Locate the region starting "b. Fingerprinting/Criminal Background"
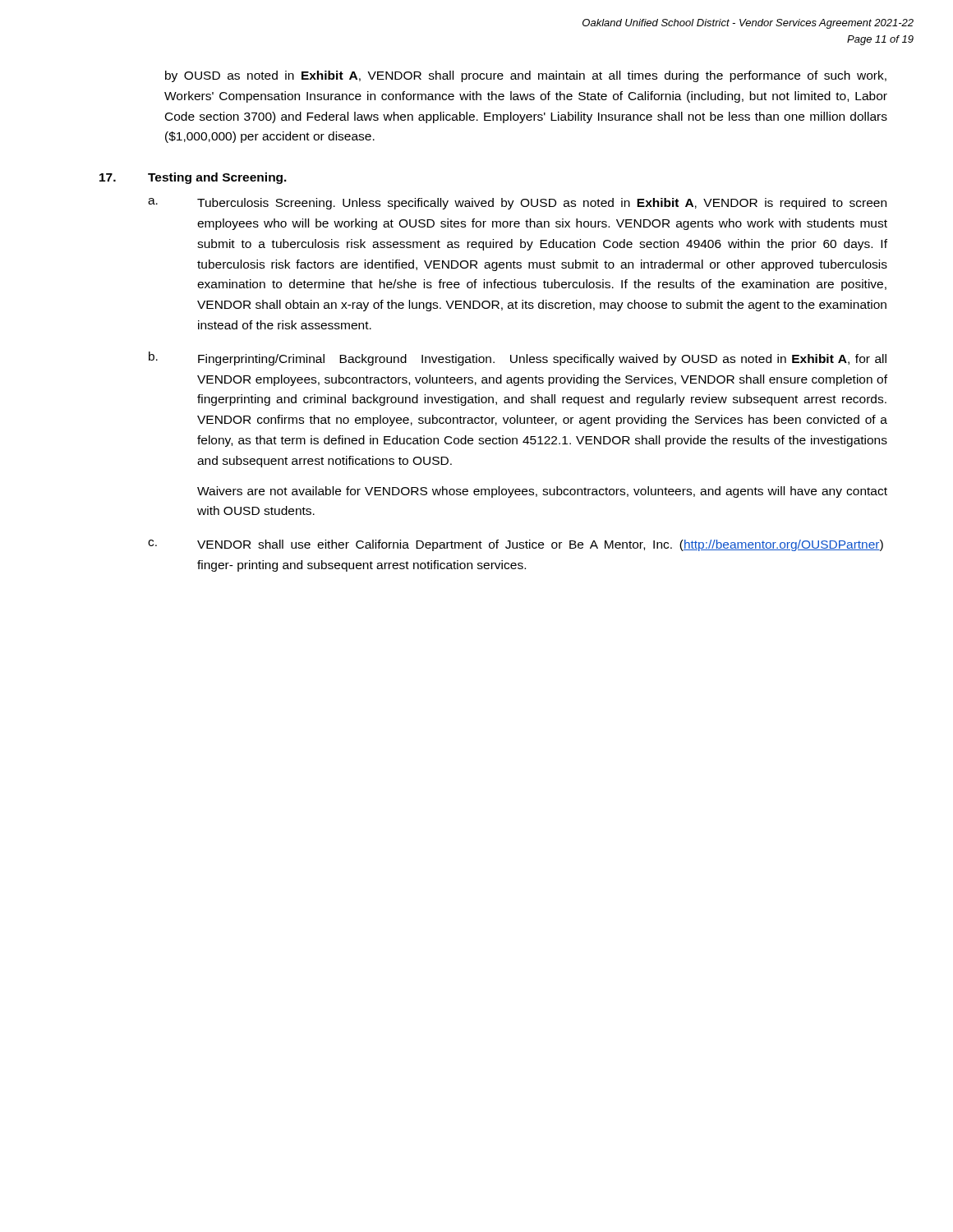Viewport: 953px width, 1232px height. [x=518, y=435]
